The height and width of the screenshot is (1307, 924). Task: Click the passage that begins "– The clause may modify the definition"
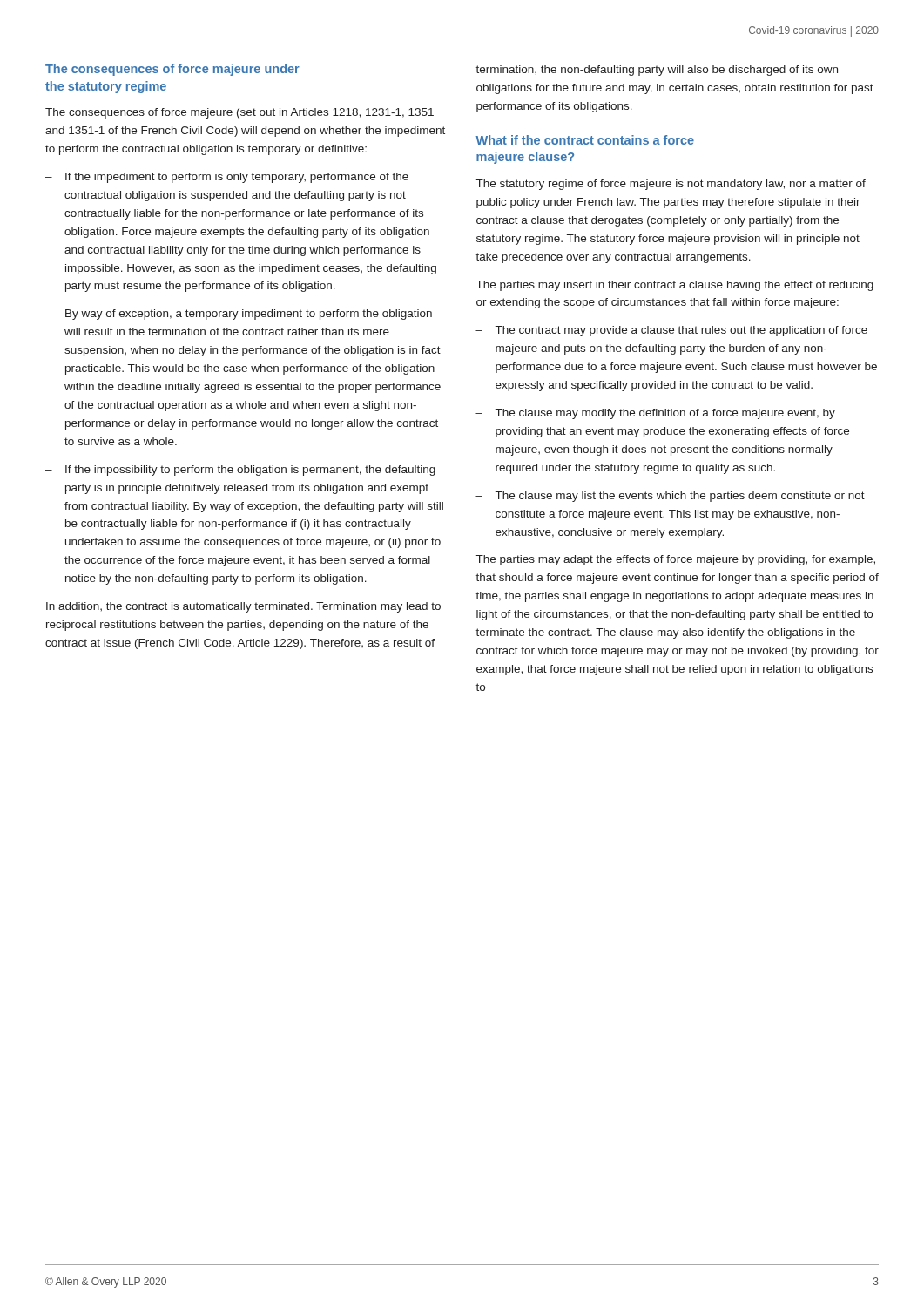click(677, 441)
